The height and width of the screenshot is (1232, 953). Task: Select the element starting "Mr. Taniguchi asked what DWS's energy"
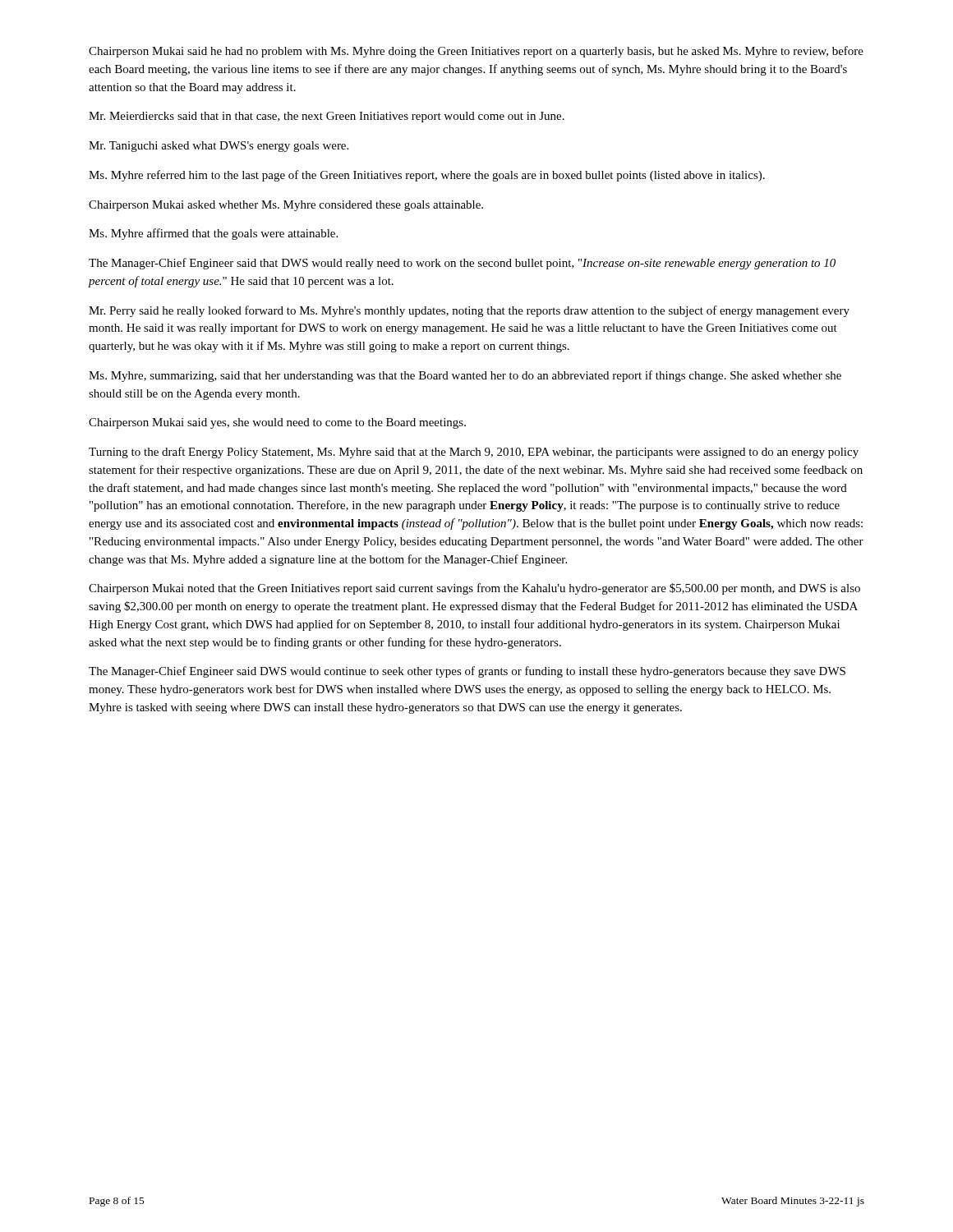[x=219, y=145]
